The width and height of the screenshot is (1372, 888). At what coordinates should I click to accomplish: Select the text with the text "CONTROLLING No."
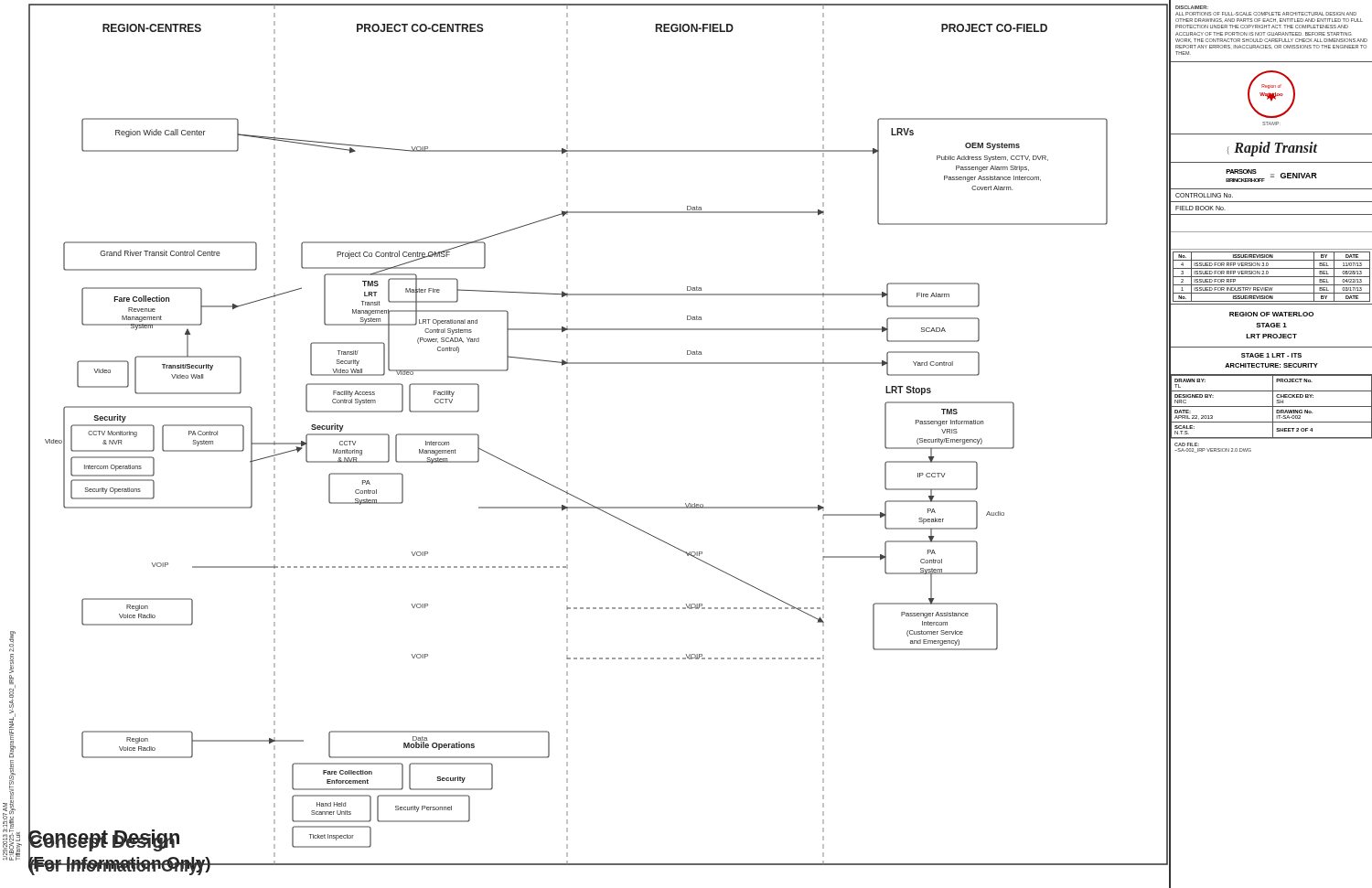pos(1204,195)
